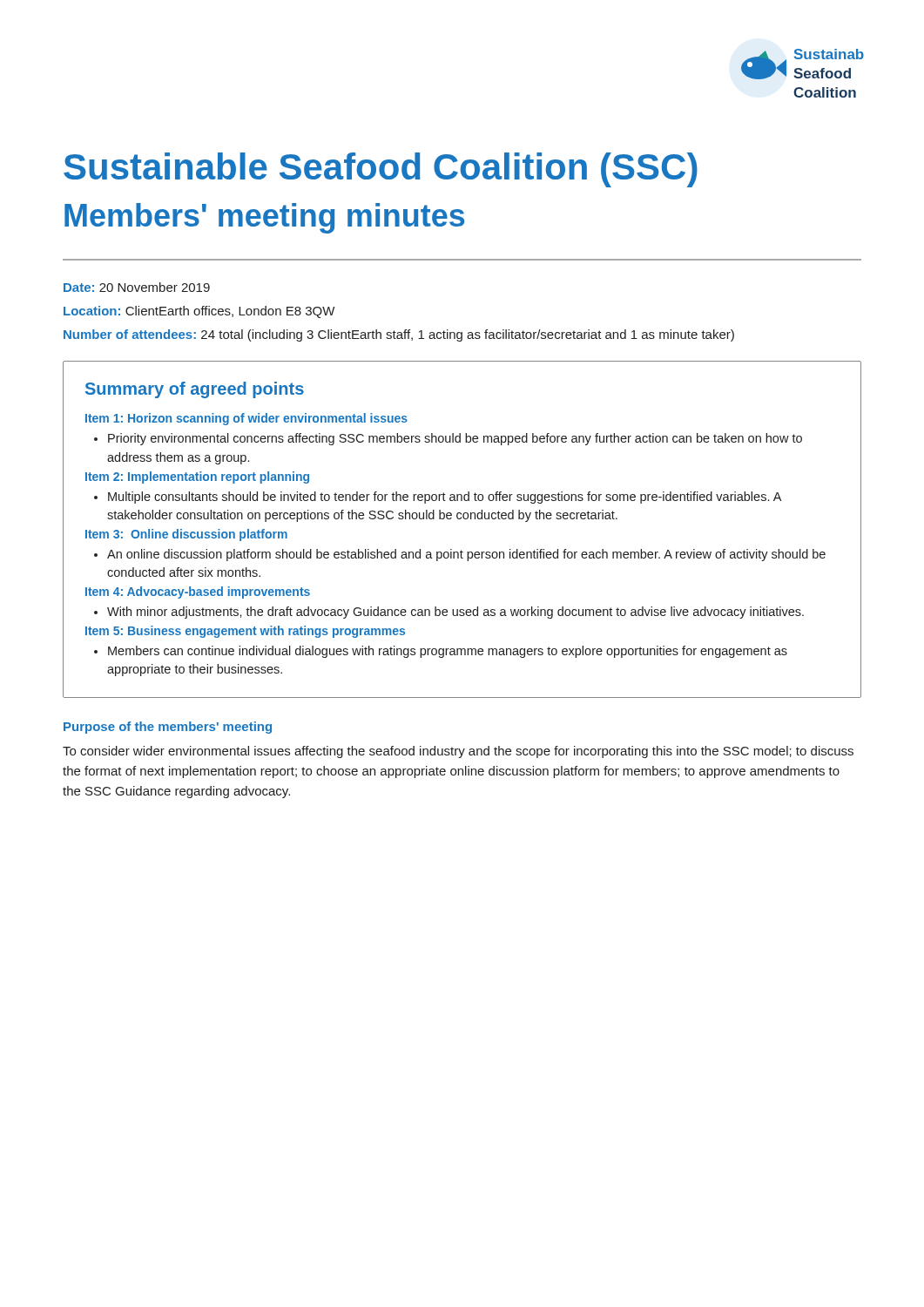Click the passage that begins "Number of attendees: 24 total (including 3"
Image resolution: width=924 pixels, height=1307 pixels.
click(x=399, y=335)
